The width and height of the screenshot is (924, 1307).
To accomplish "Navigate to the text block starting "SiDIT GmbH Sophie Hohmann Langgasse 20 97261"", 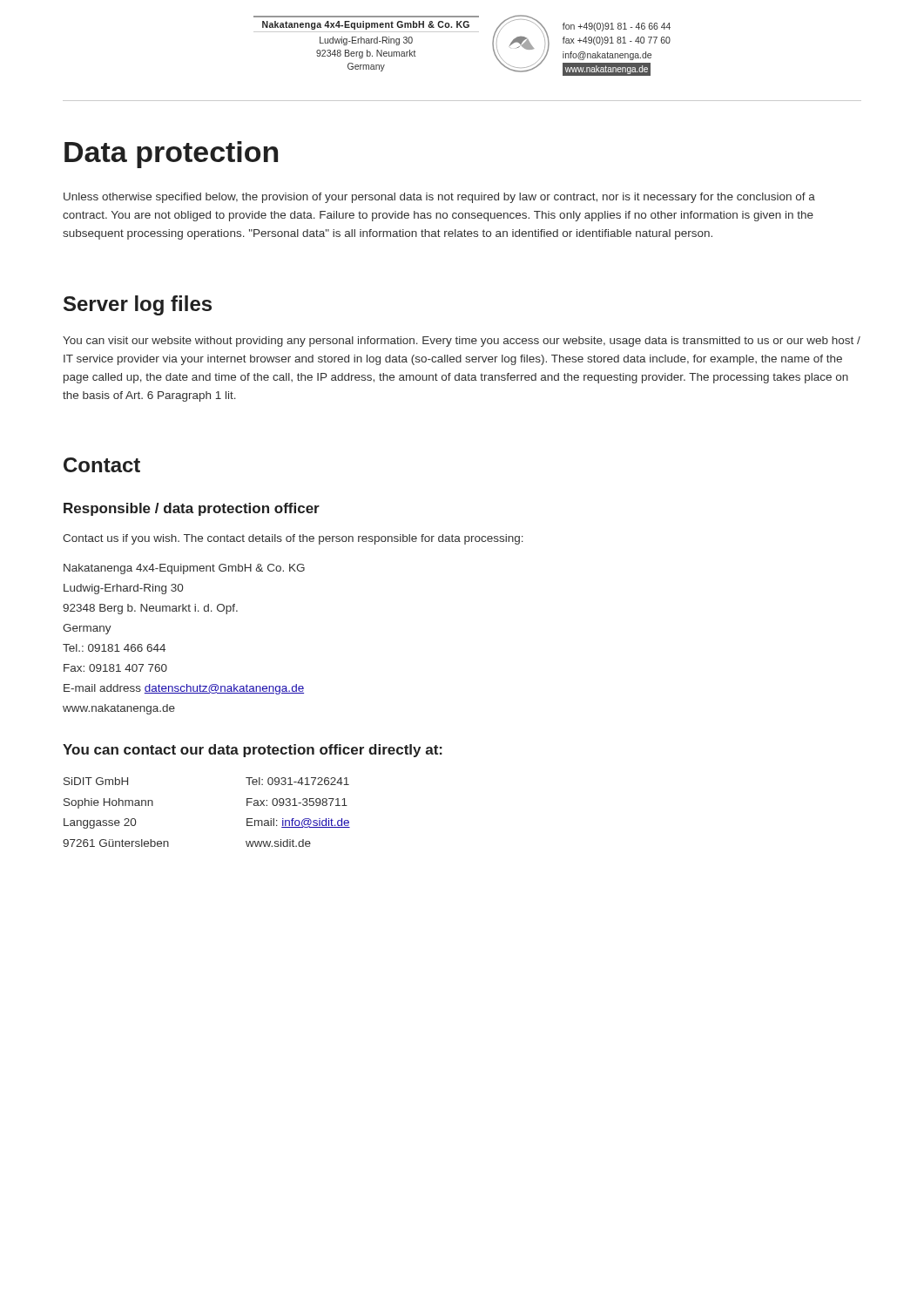I will 154,812.
